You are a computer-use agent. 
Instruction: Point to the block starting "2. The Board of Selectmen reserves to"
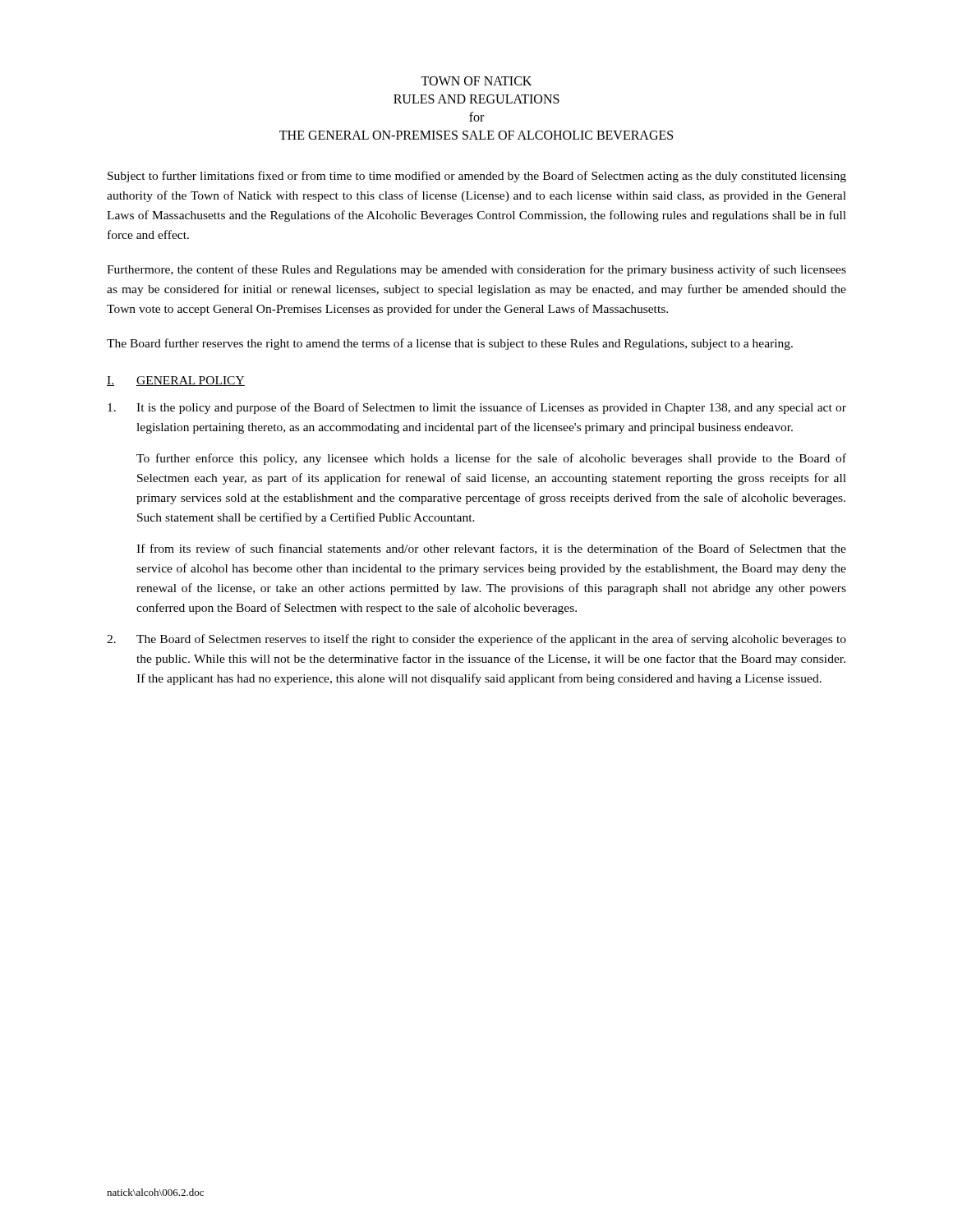(476, 659)
